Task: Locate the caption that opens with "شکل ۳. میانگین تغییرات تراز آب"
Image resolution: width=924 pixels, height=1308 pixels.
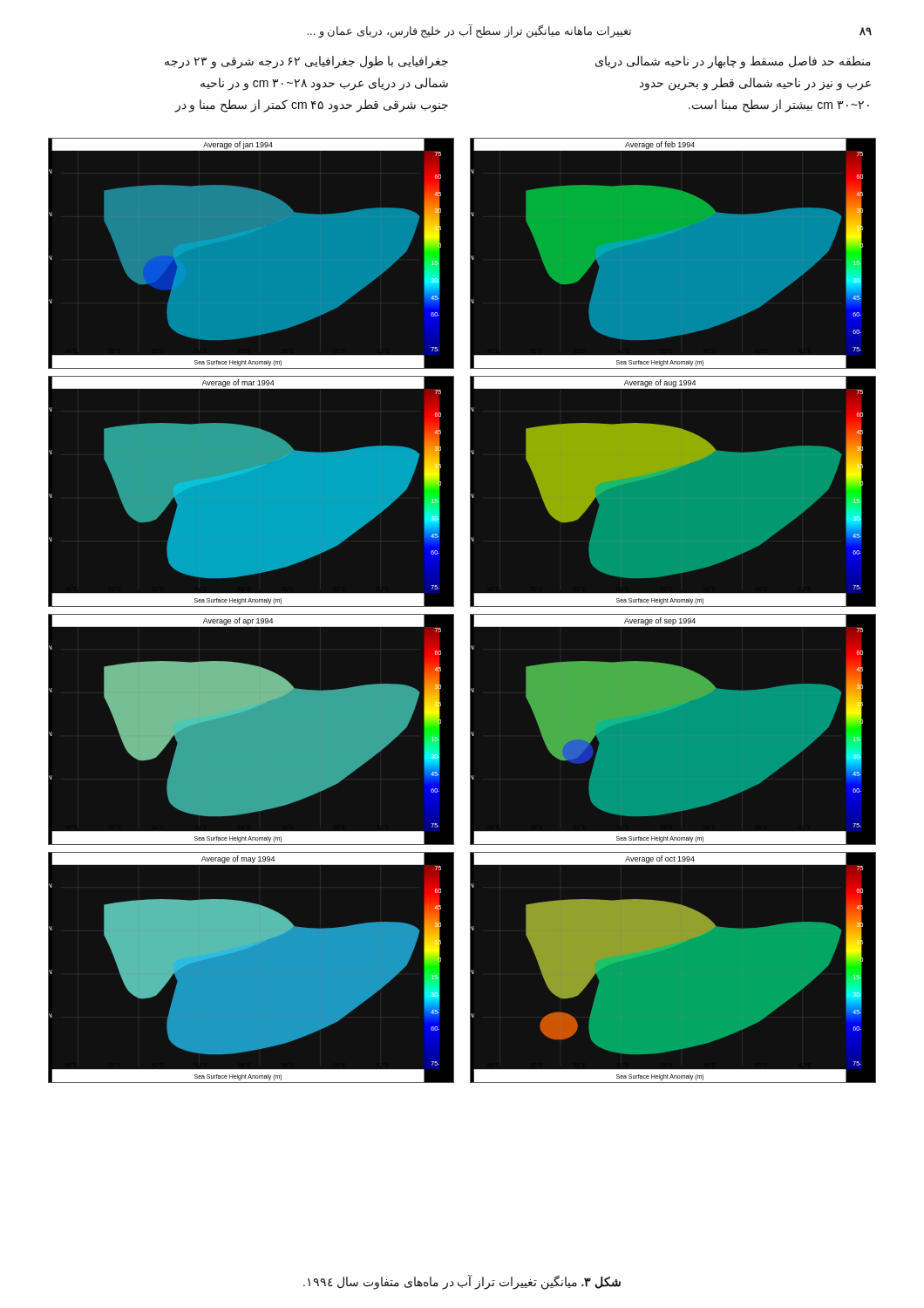Action: [x=462, y=1282]
